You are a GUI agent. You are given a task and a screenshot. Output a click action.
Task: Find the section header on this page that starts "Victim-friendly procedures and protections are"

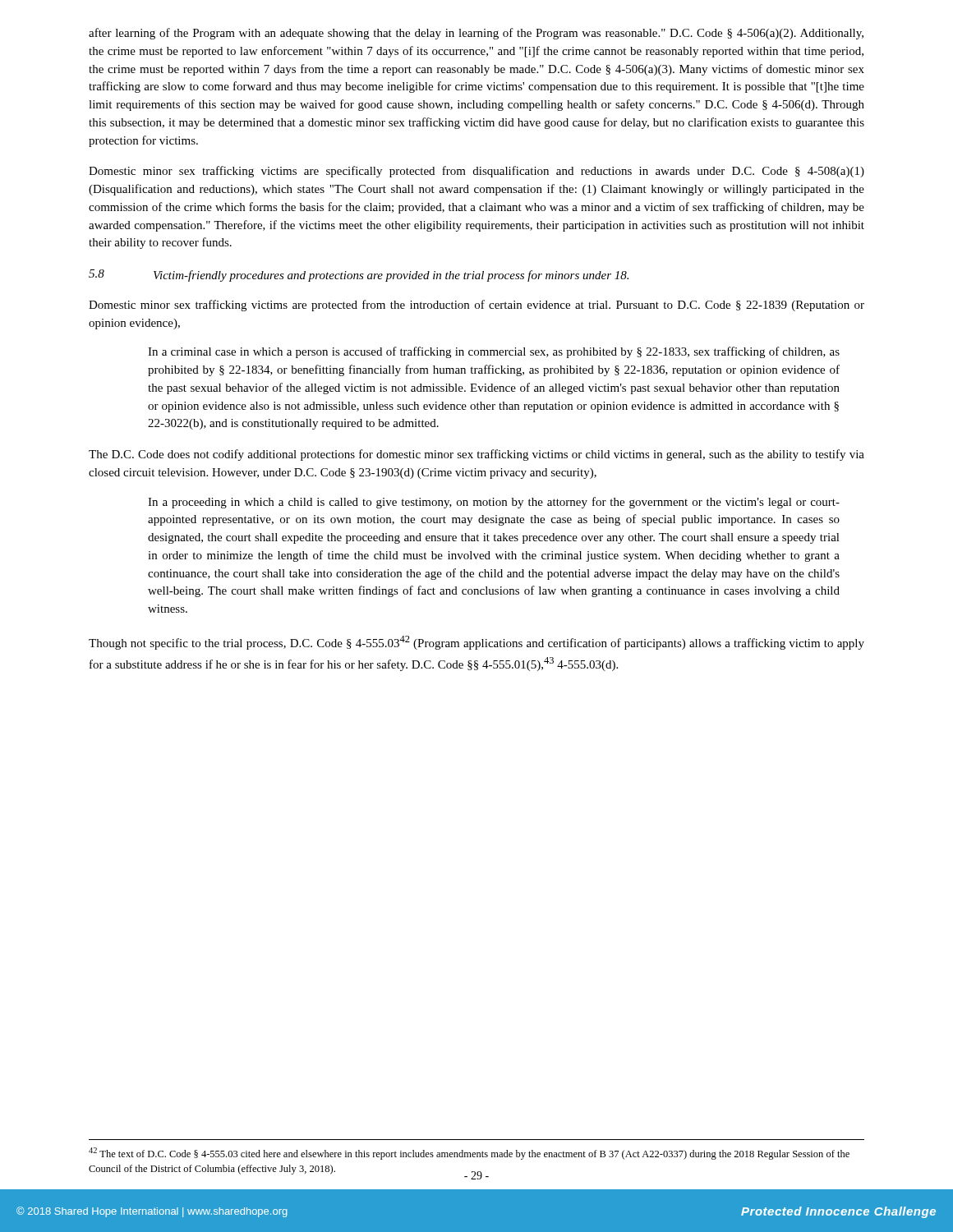391,275
